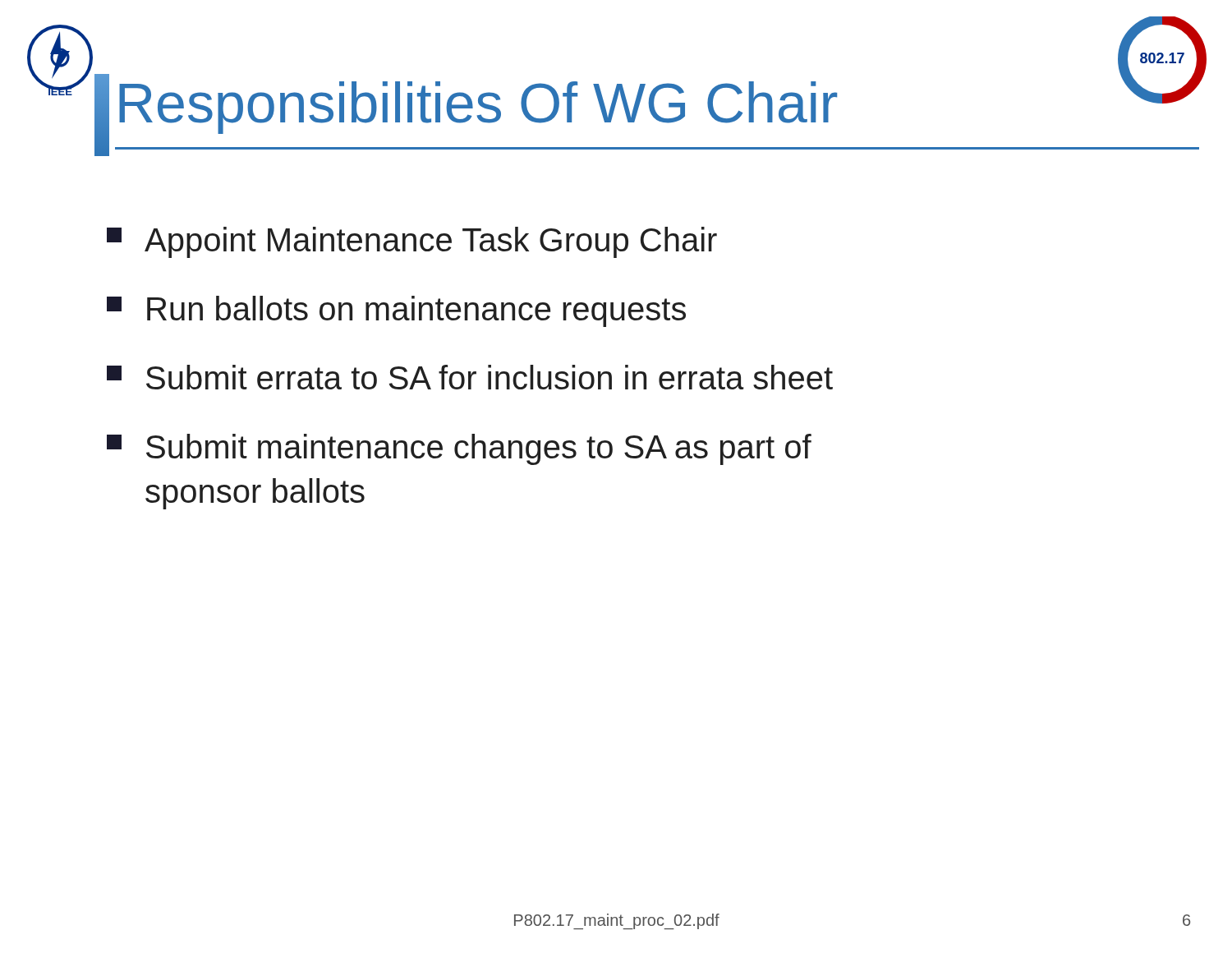The image size is (1232, 953).
Task: Find the title that says "Responsibilities Of WG"
Action: pos(657,111)
